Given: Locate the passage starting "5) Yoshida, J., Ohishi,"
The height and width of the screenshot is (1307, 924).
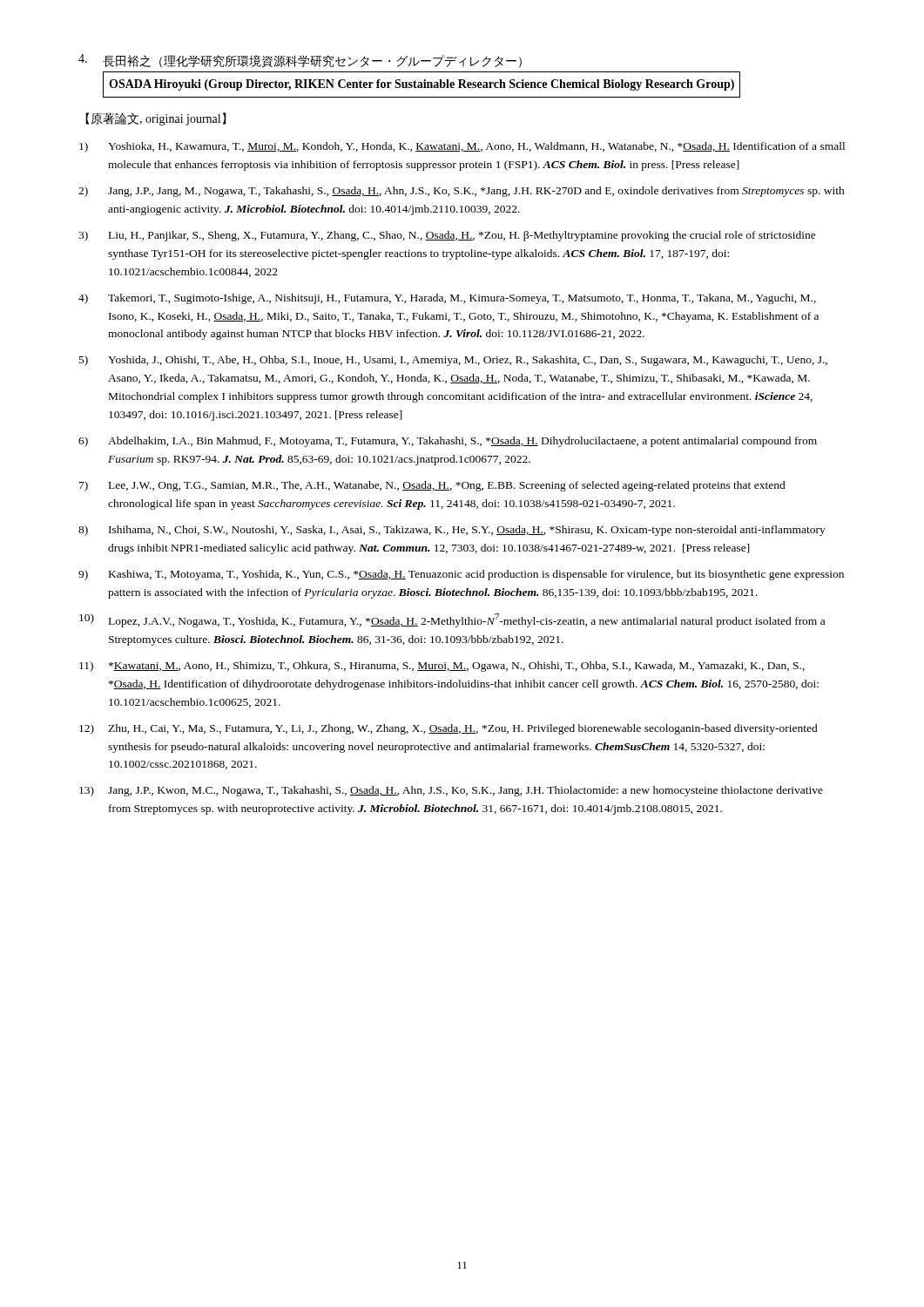Looking at the screenshot, I should click(462, 388).
